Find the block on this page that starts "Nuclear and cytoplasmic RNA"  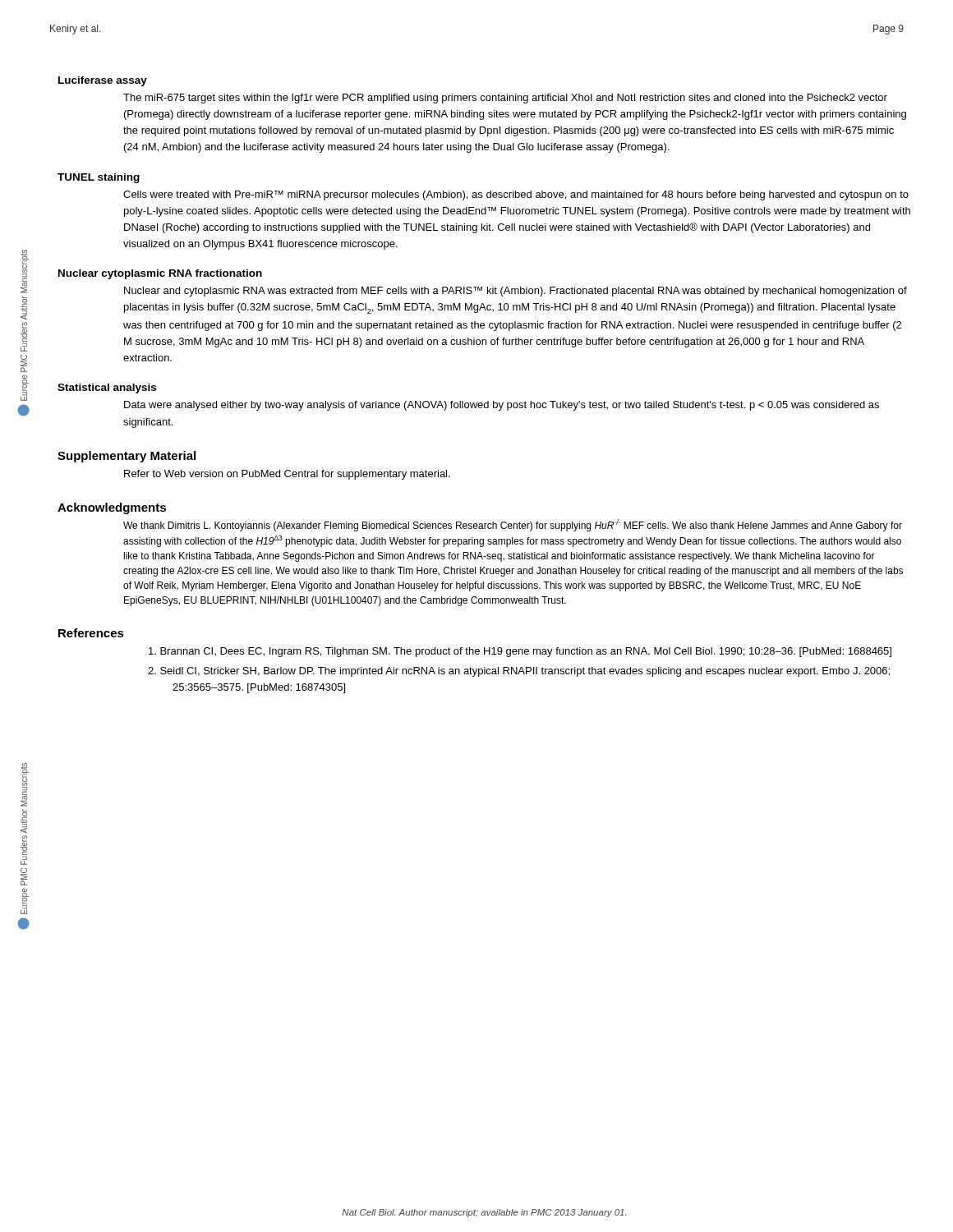(x=515, y=324)
